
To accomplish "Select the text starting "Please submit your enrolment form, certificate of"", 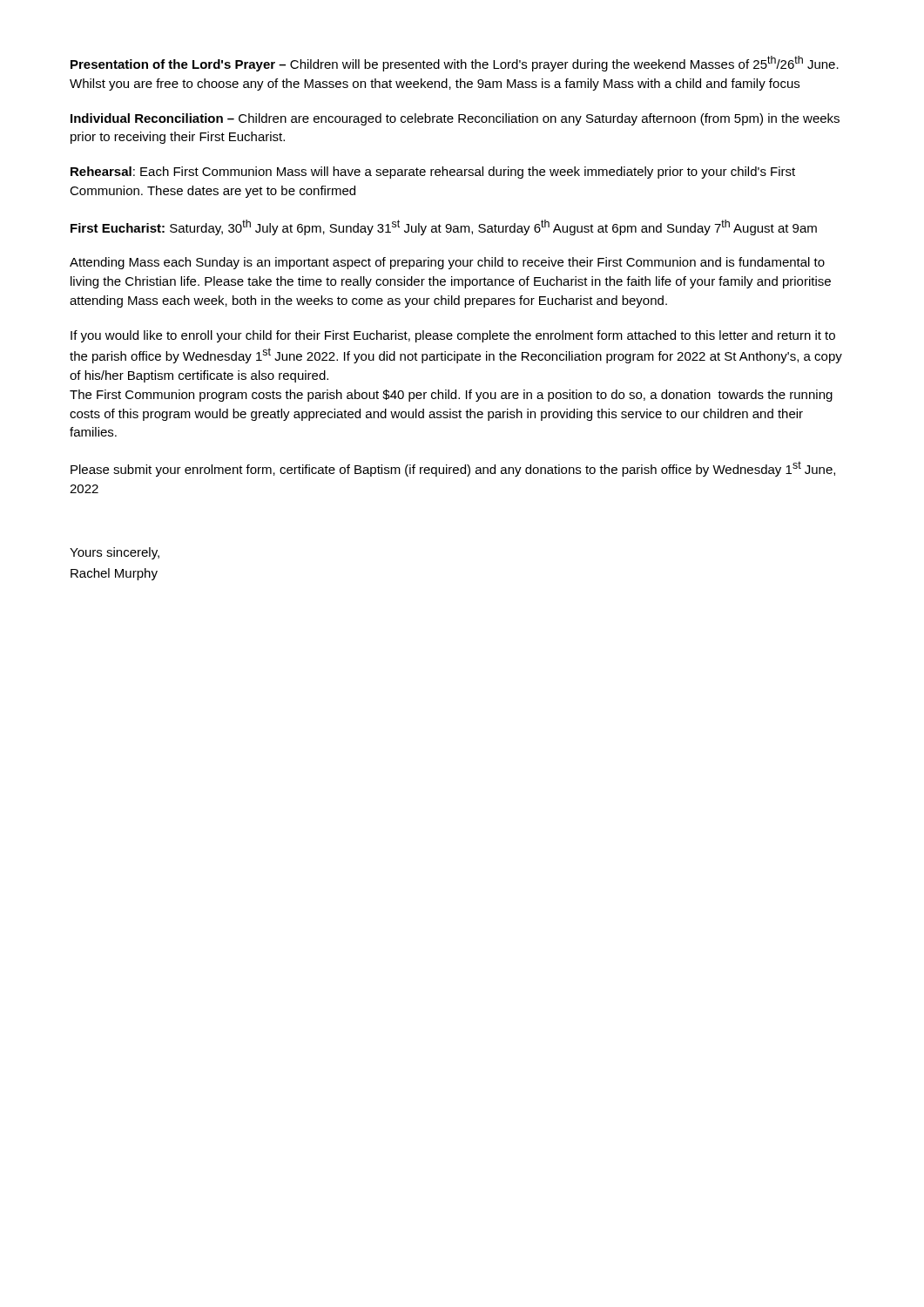I will tap(453, 477).
